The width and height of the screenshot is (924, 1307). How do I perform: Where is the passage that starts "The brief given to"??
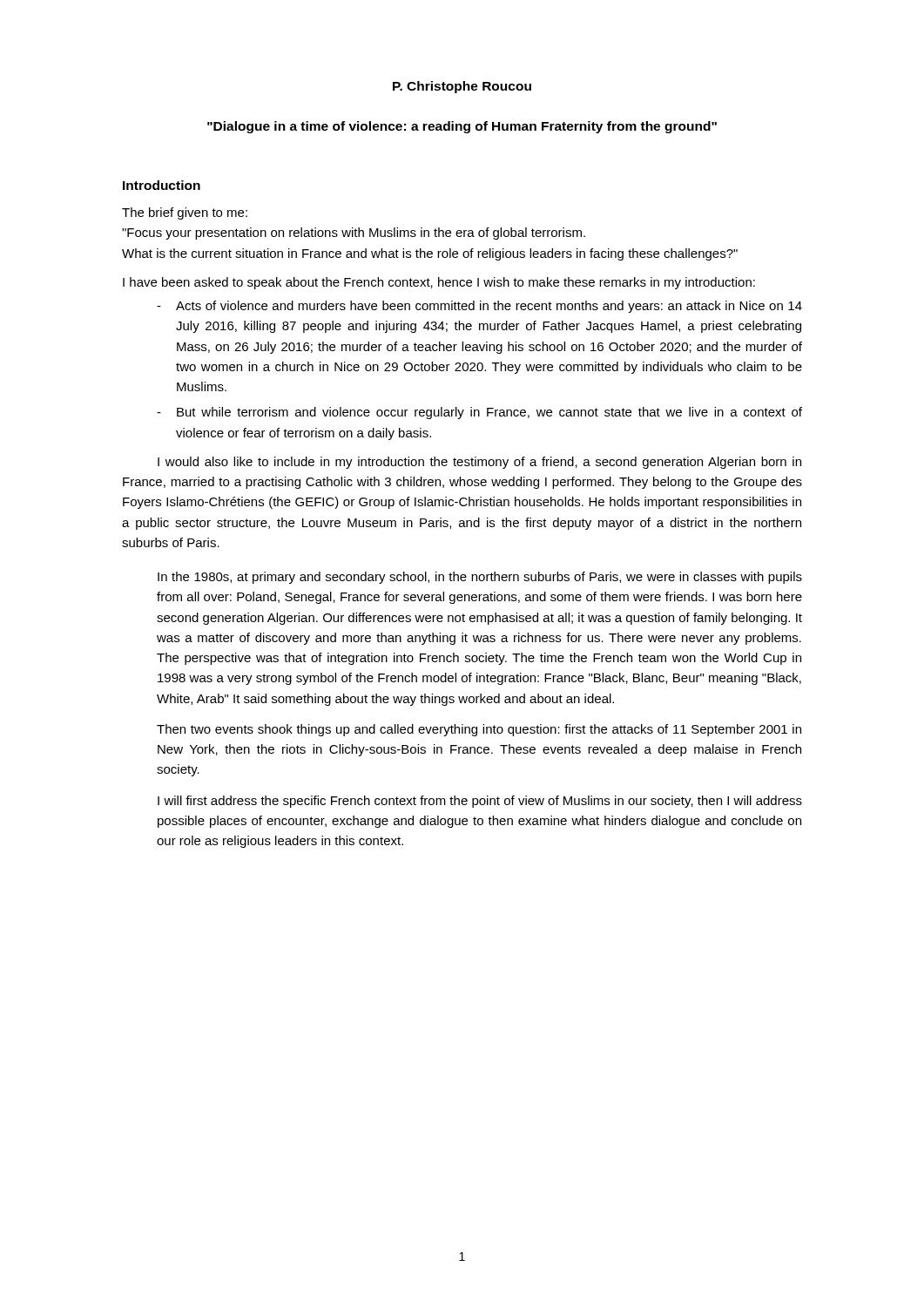[430, 232]
